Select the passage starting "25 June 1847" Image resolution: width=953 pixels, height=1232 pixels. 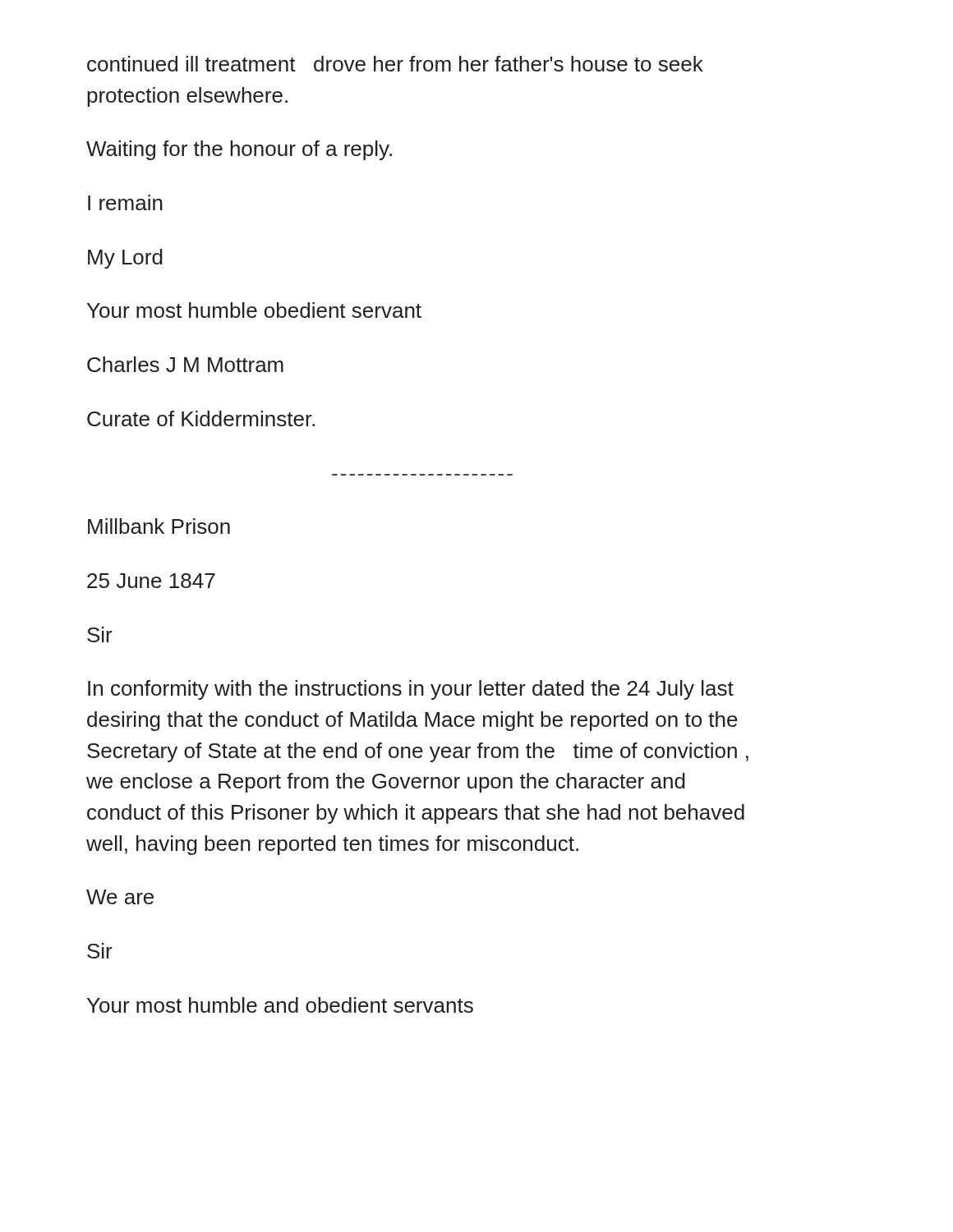(151, 581)
